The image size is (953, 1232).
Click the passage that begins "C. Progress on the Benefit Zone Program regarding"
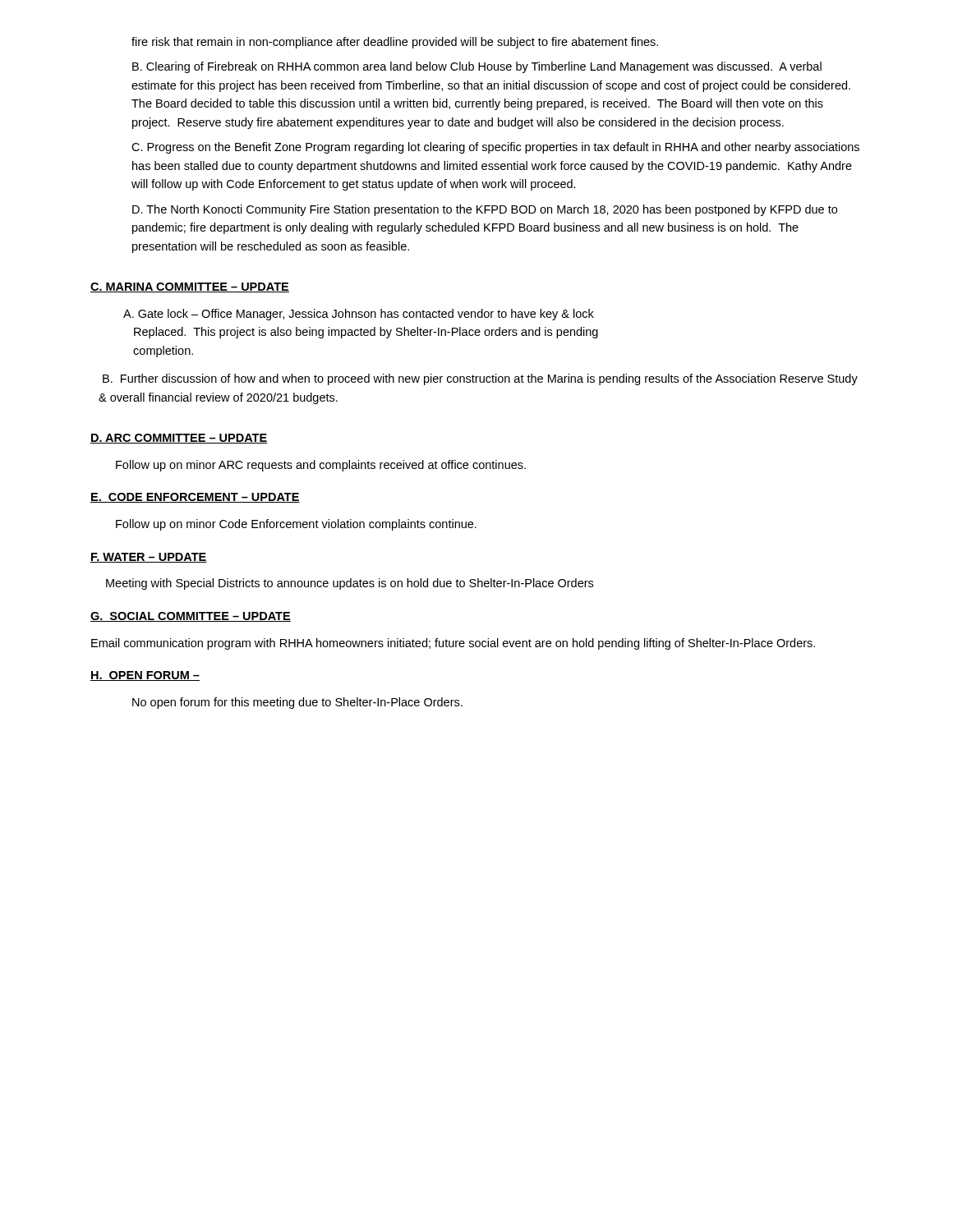496,166
